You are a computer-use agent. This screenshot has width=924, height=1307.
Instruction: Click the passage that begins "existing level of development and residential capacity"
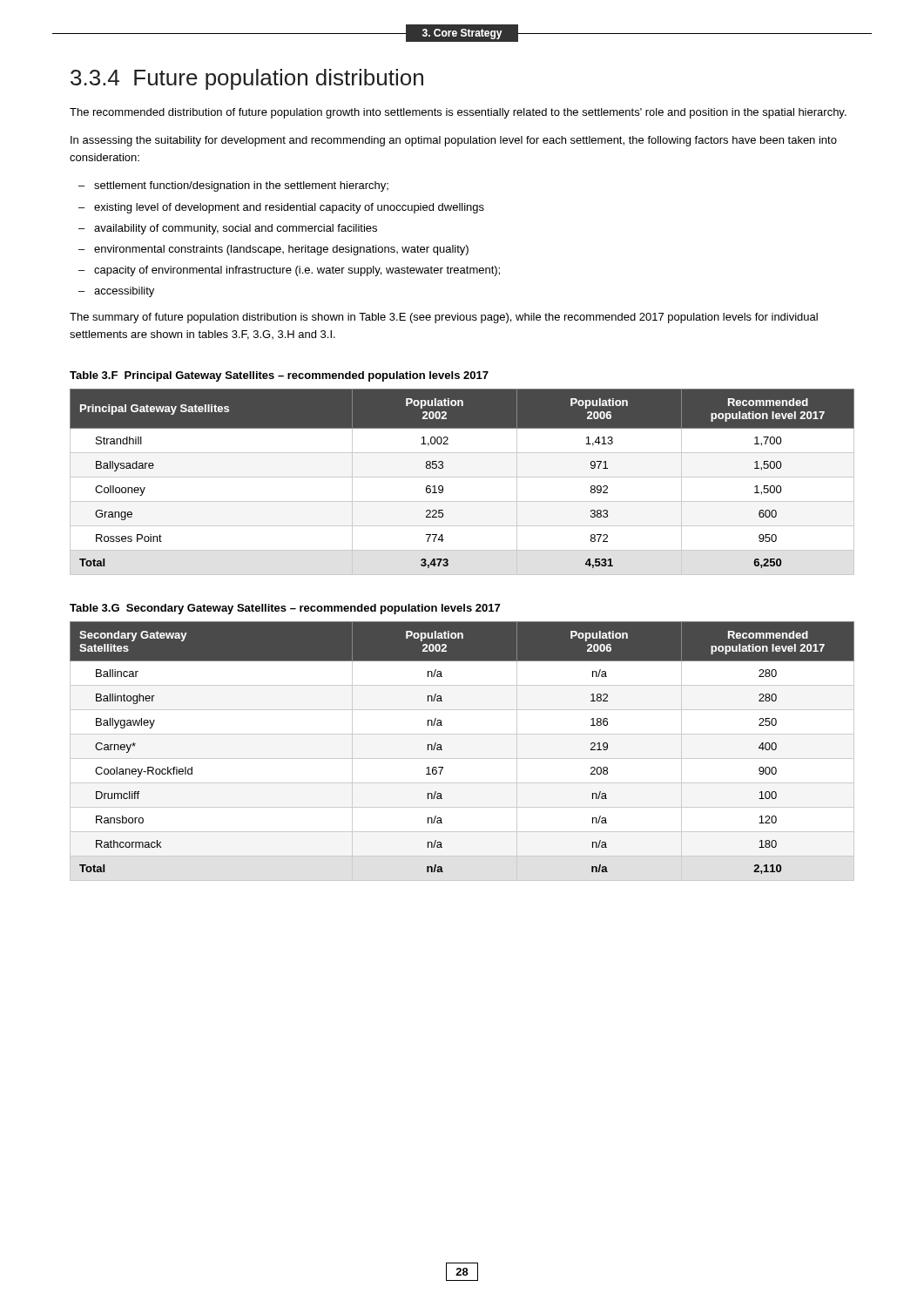[289, 207]
